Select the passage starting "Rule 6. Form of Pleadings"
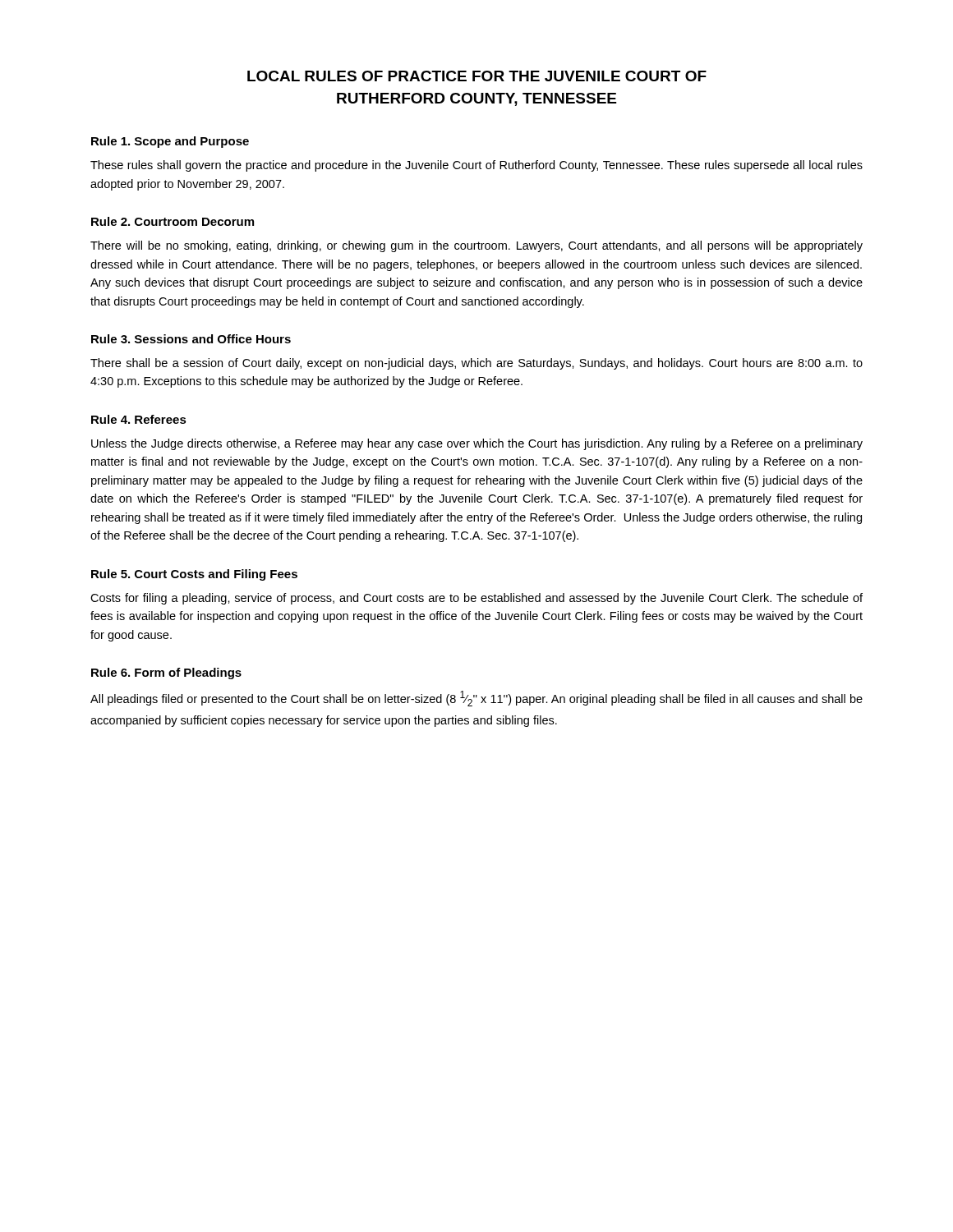 point(166,672)
